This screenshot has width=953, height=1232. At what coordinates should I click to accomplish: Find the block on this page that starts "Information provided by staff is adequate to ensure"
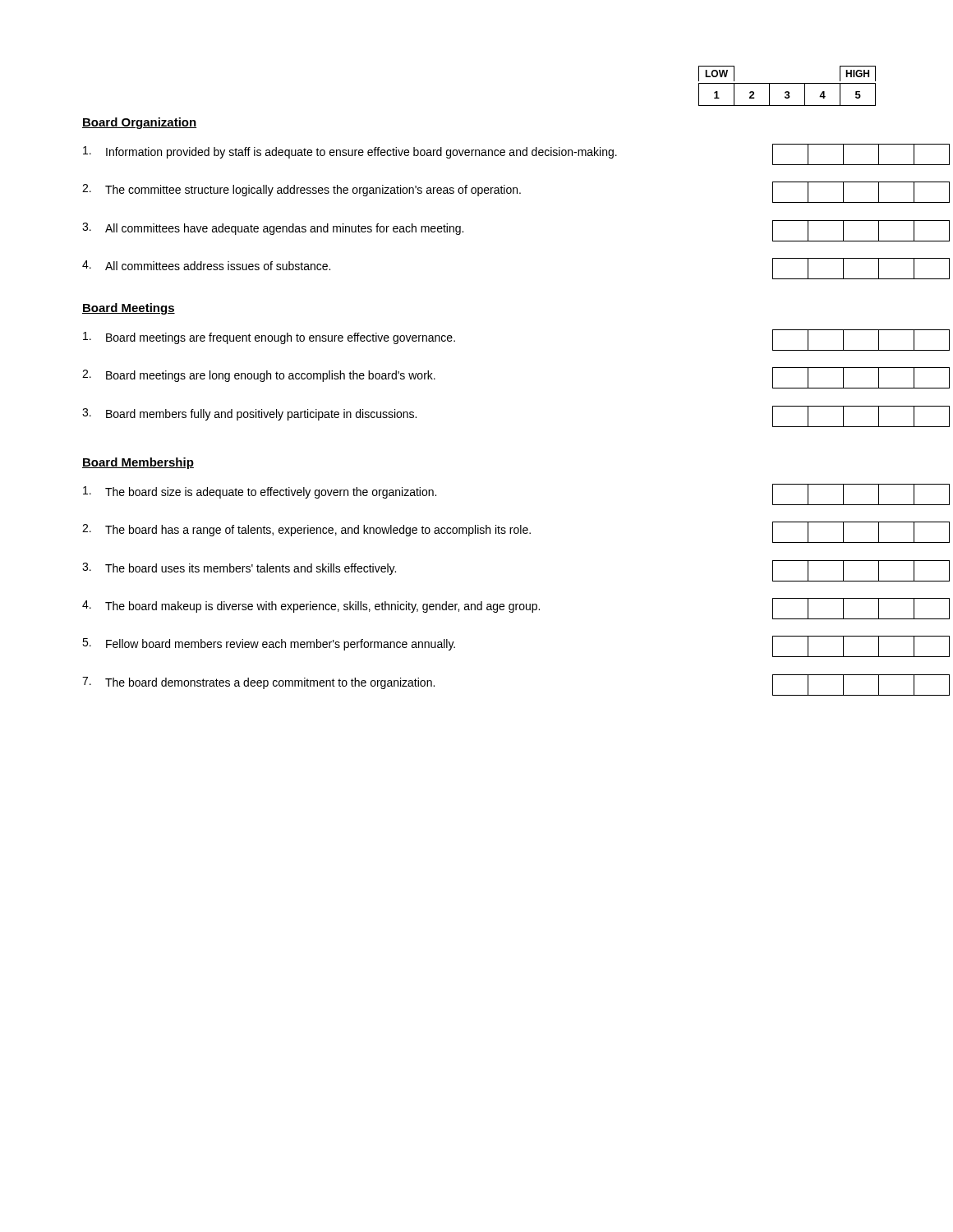394,152
